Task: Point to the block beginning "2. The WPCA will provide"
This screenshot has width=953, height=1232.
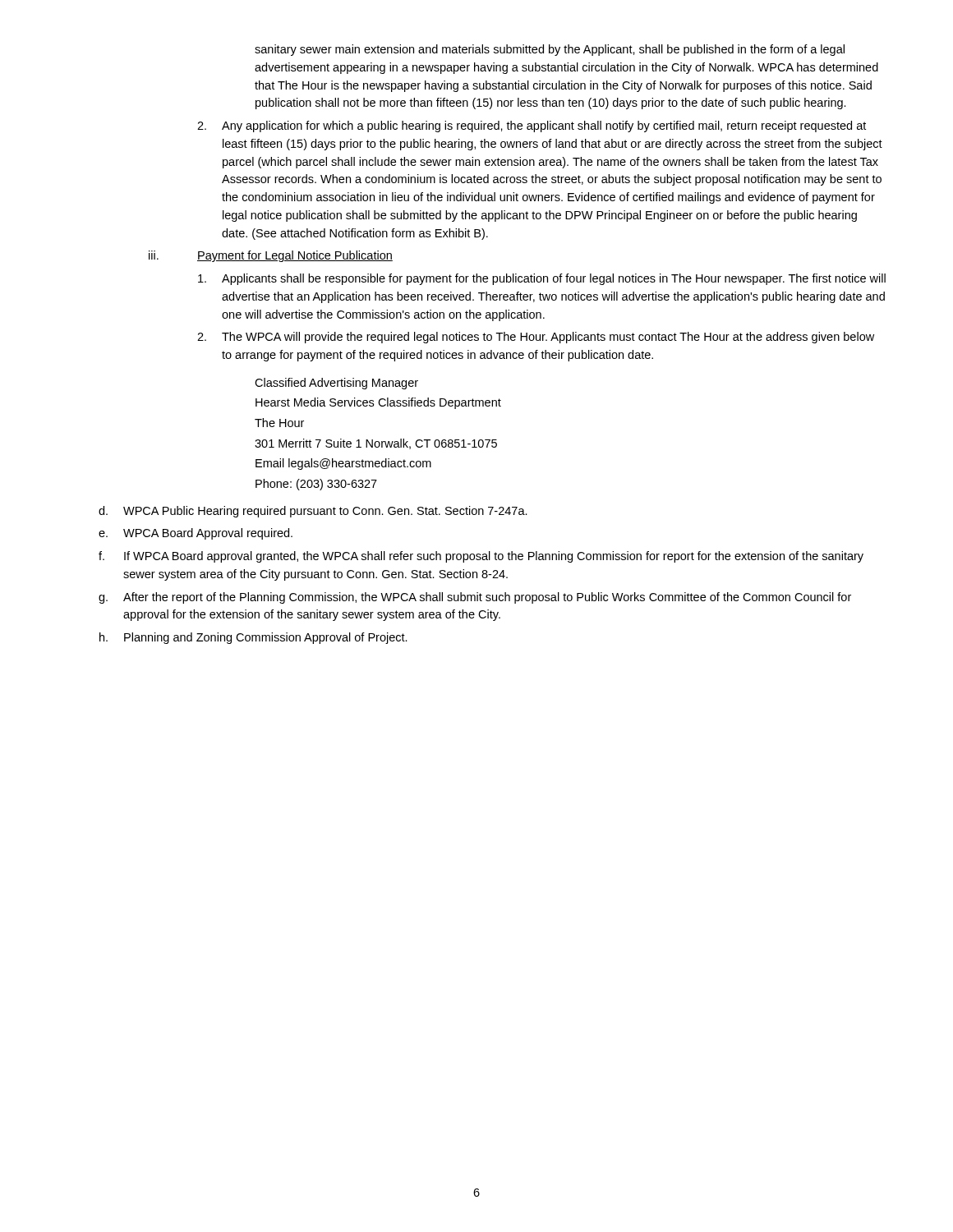Action: point(542,347)
